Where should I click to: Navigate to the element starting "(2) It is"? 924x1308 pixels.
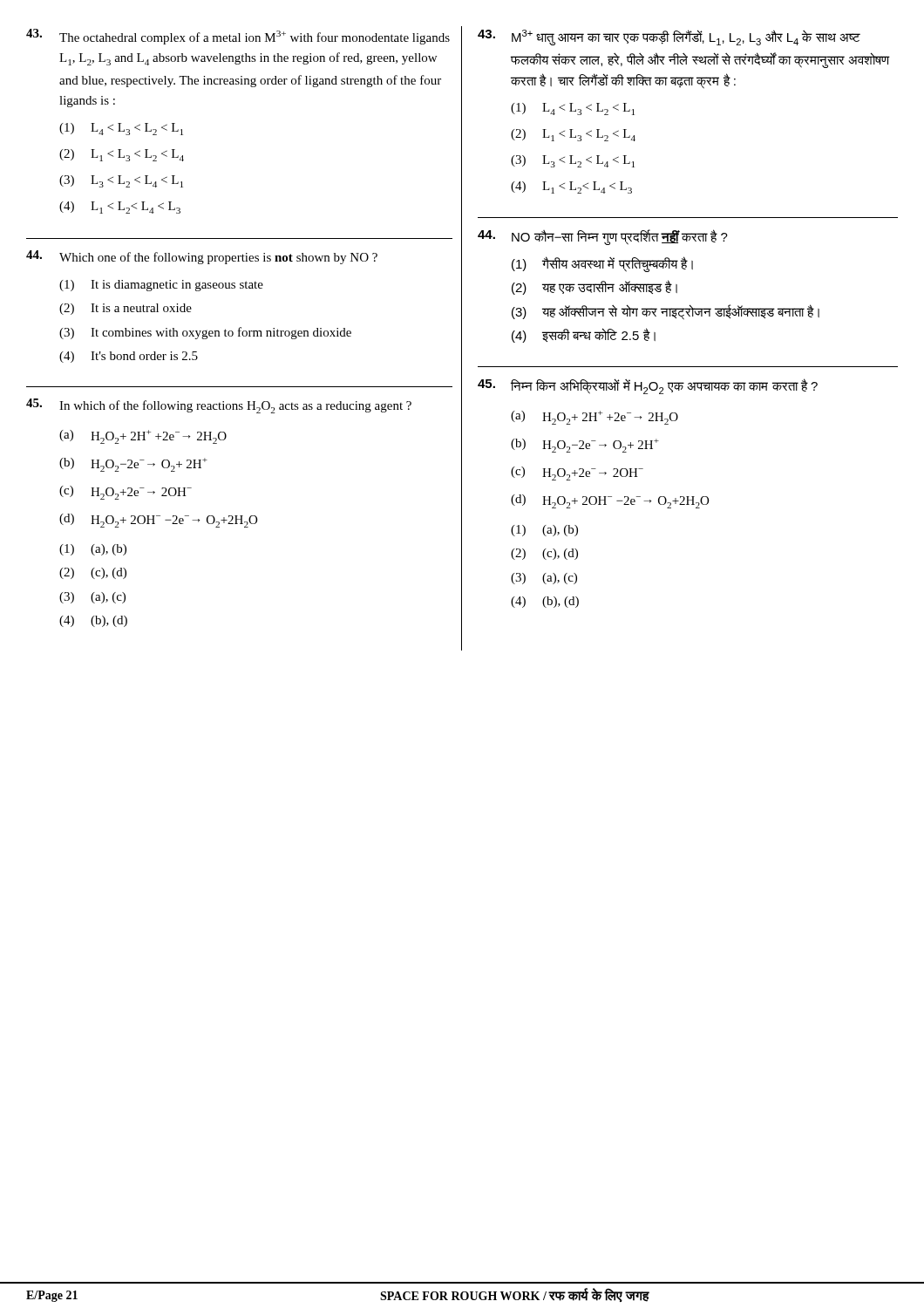point(126,309)
